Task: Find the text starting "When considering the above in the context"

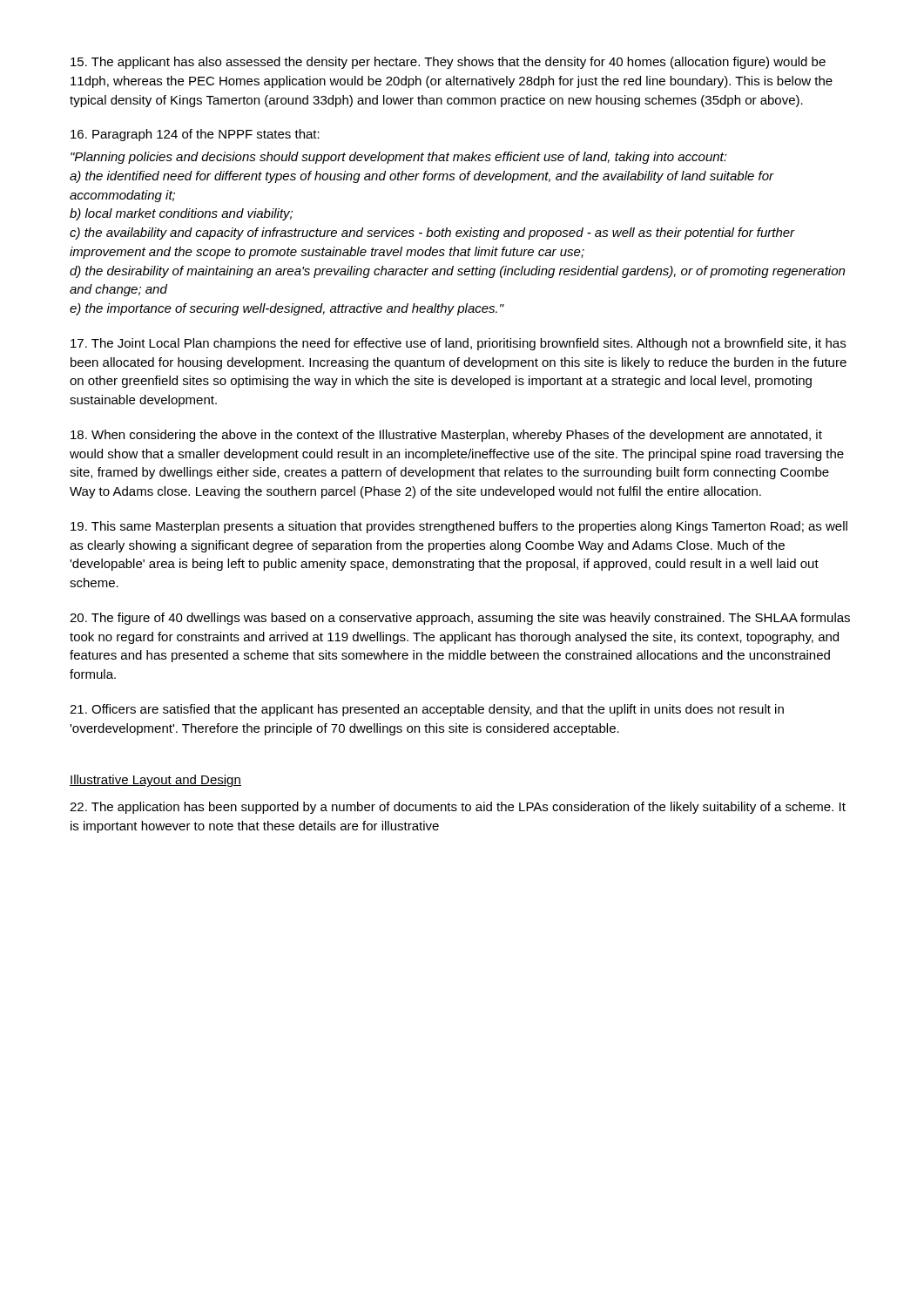Action: pos(457,463)
